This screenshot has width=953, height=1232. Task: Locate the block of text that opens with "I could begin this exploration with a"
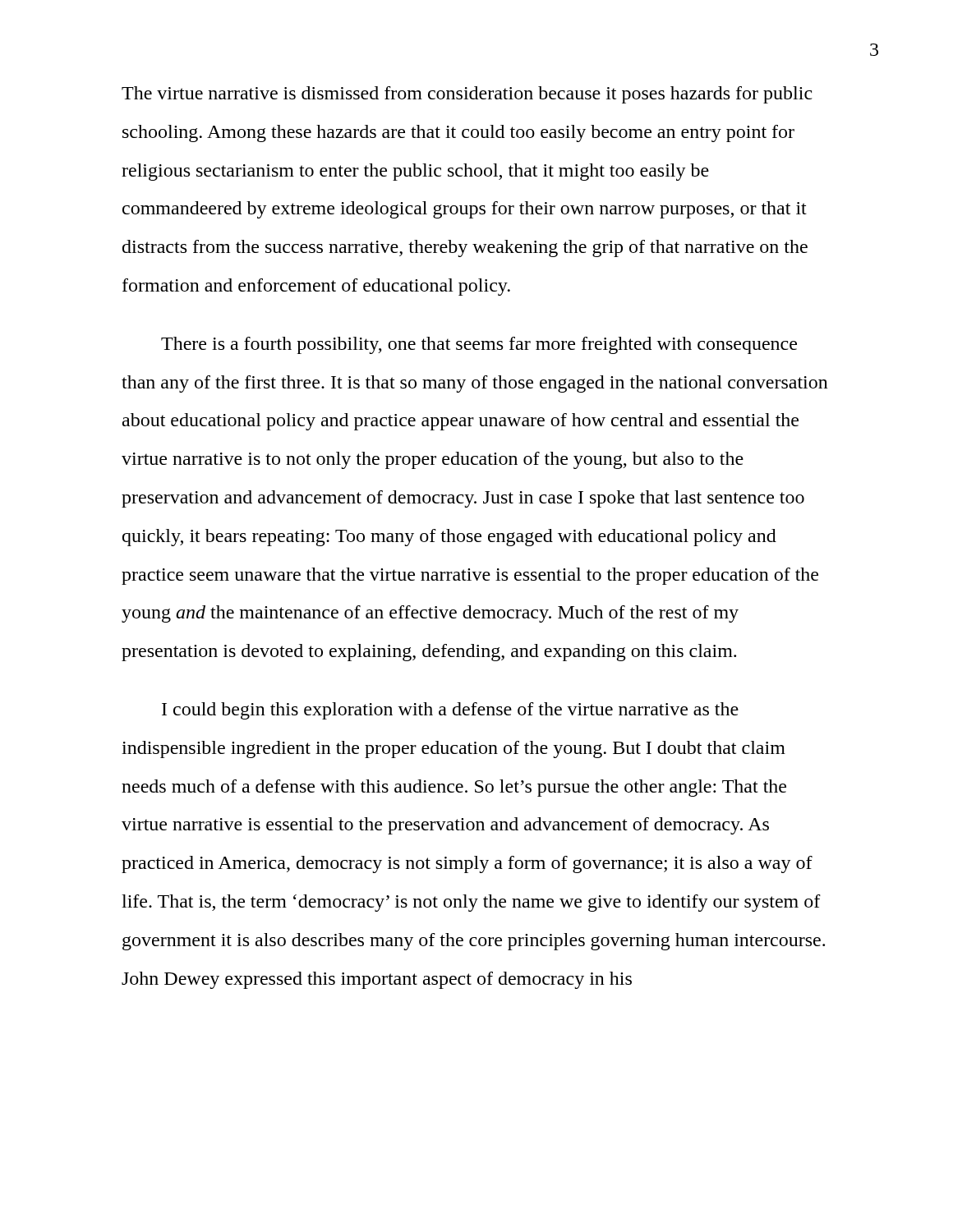(476, 844)
